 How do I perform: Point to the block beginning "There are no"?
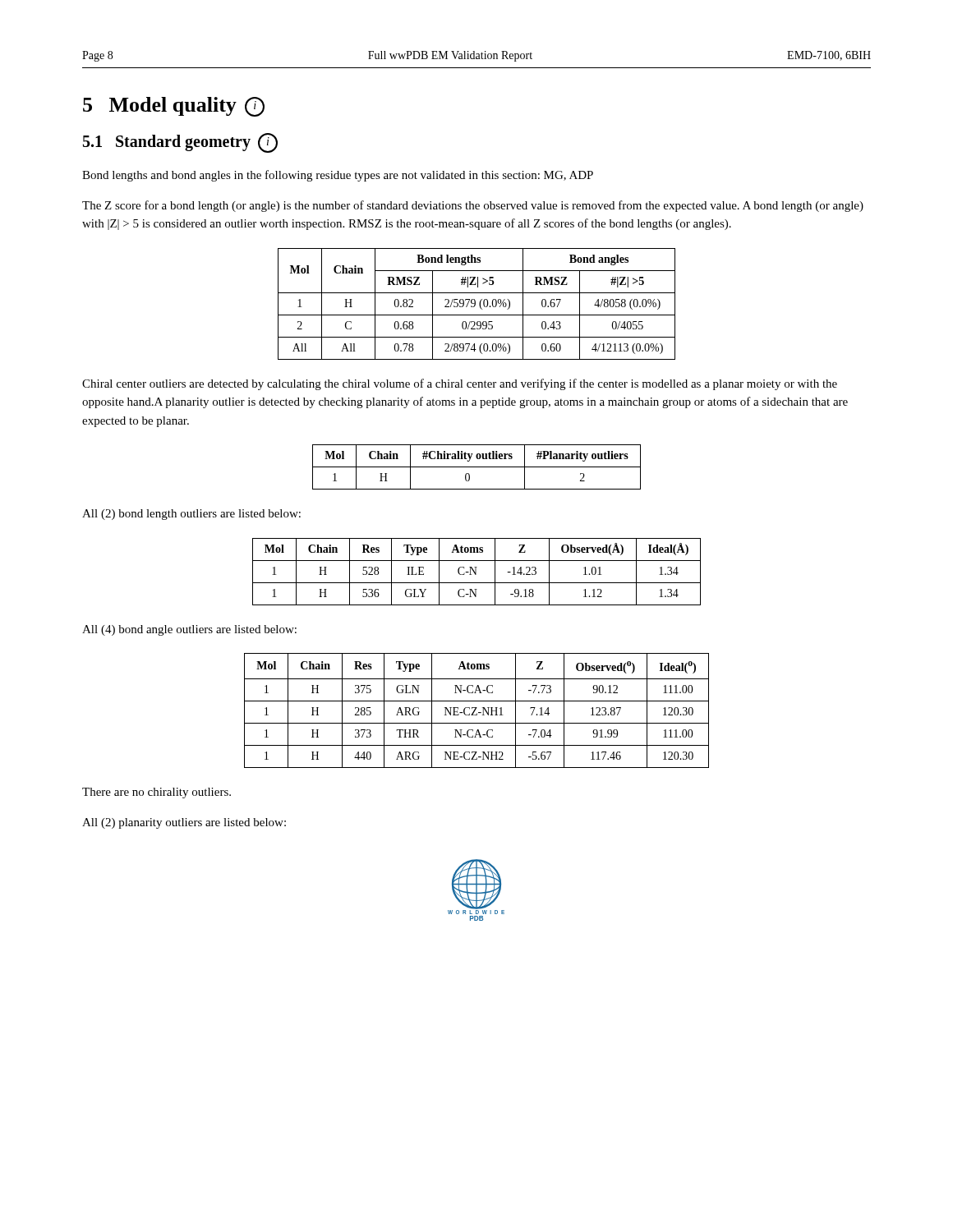click(x=157, y=793)
